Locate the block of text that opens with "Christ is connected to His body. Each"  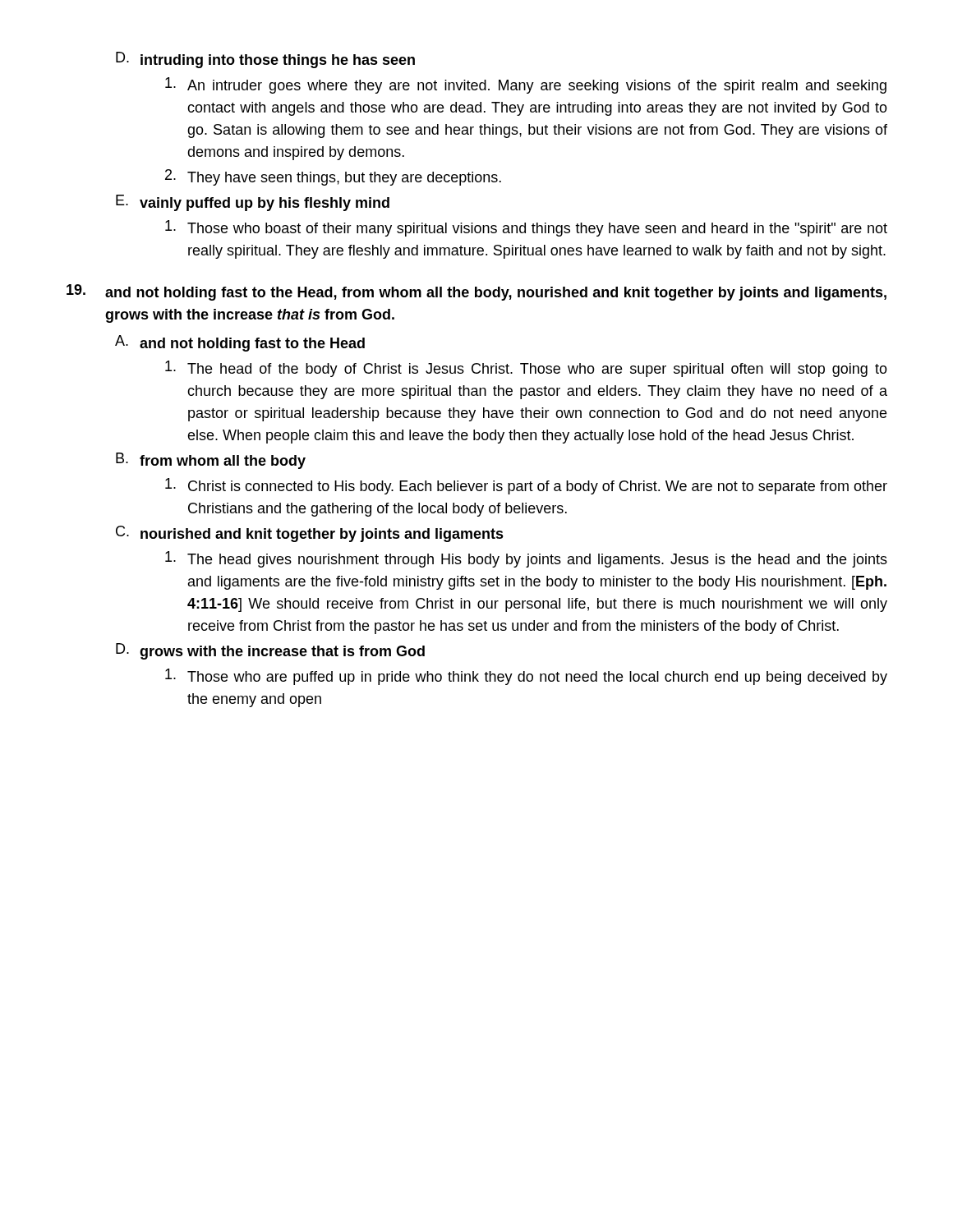[526, 498]
